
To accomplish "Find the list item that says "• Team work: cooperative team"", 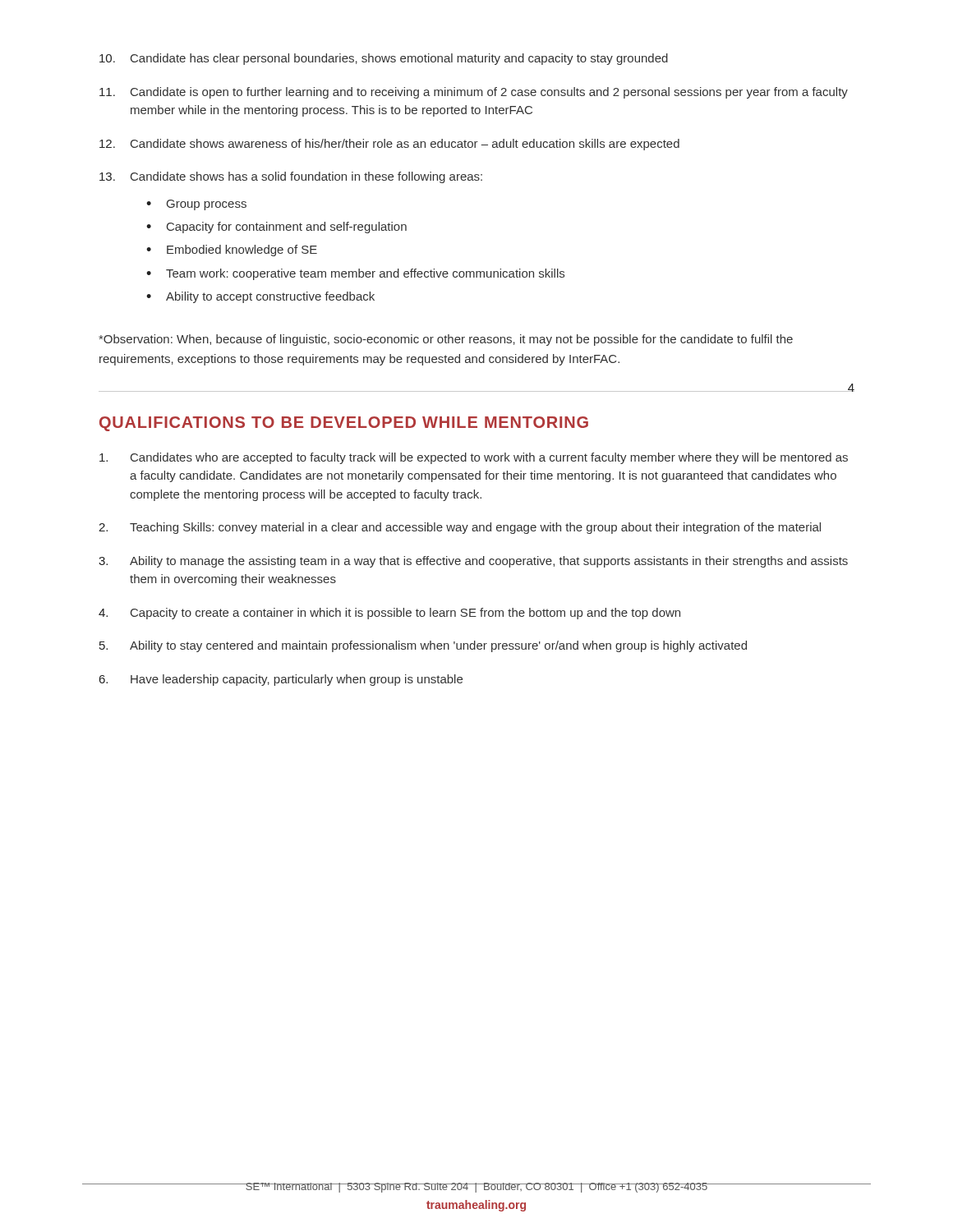I will (356, 274).
